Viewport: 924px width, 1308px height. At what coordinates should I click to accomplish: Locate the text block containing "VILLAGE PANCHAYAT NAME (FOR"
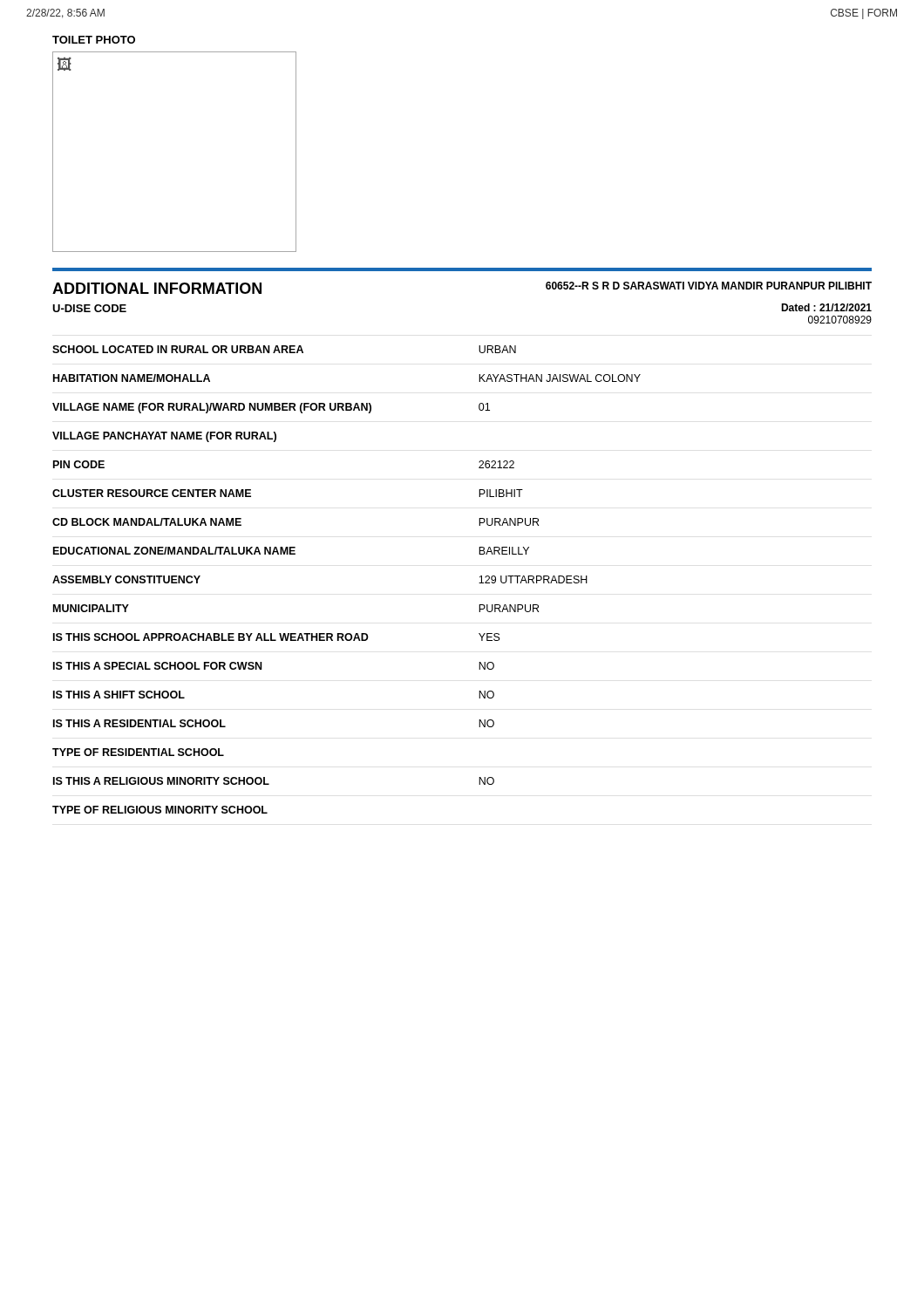click(165, 436)
